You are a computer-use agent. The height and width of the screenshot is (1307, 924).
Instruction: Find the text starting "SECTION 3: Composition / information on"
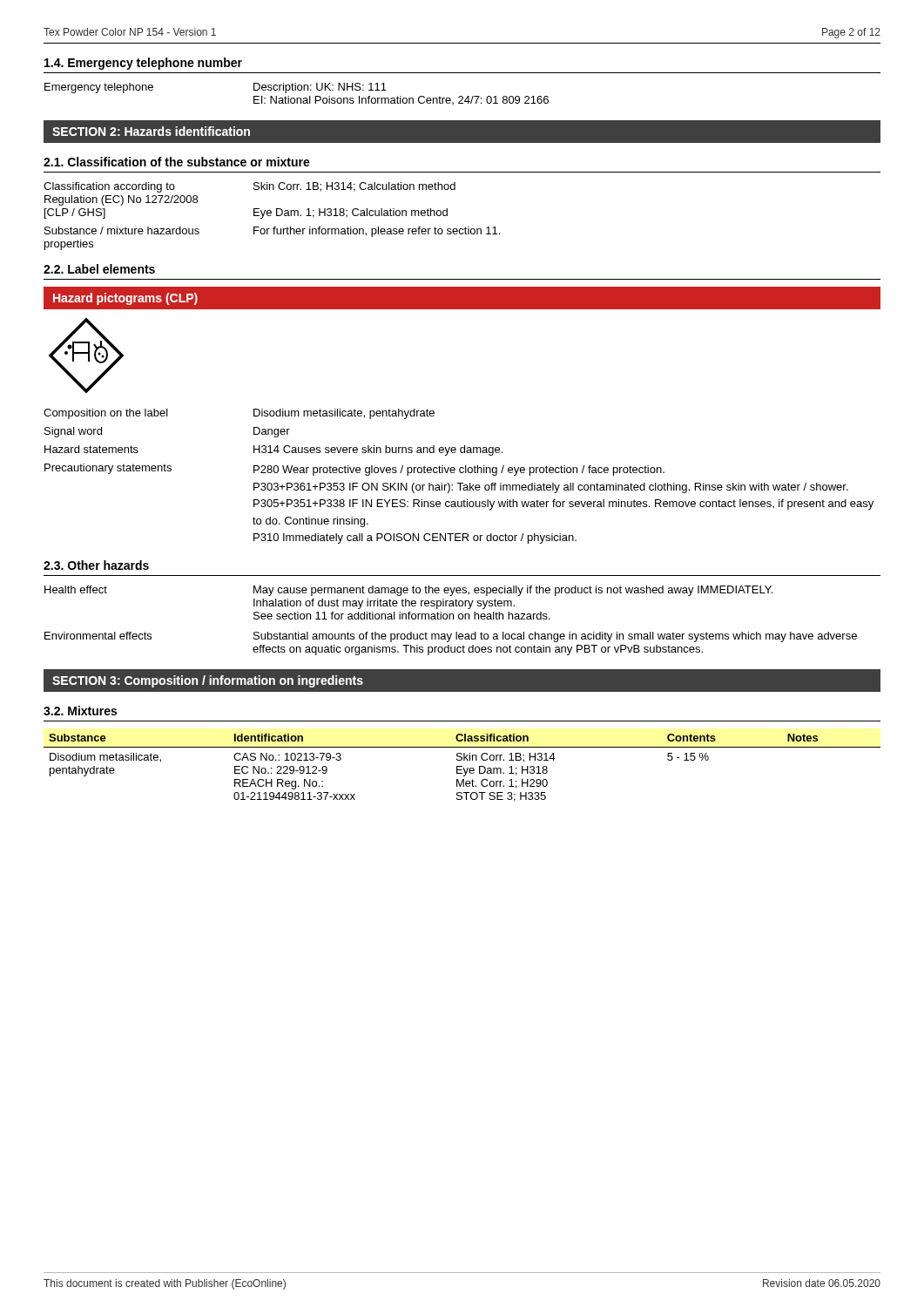click(208, 680)
